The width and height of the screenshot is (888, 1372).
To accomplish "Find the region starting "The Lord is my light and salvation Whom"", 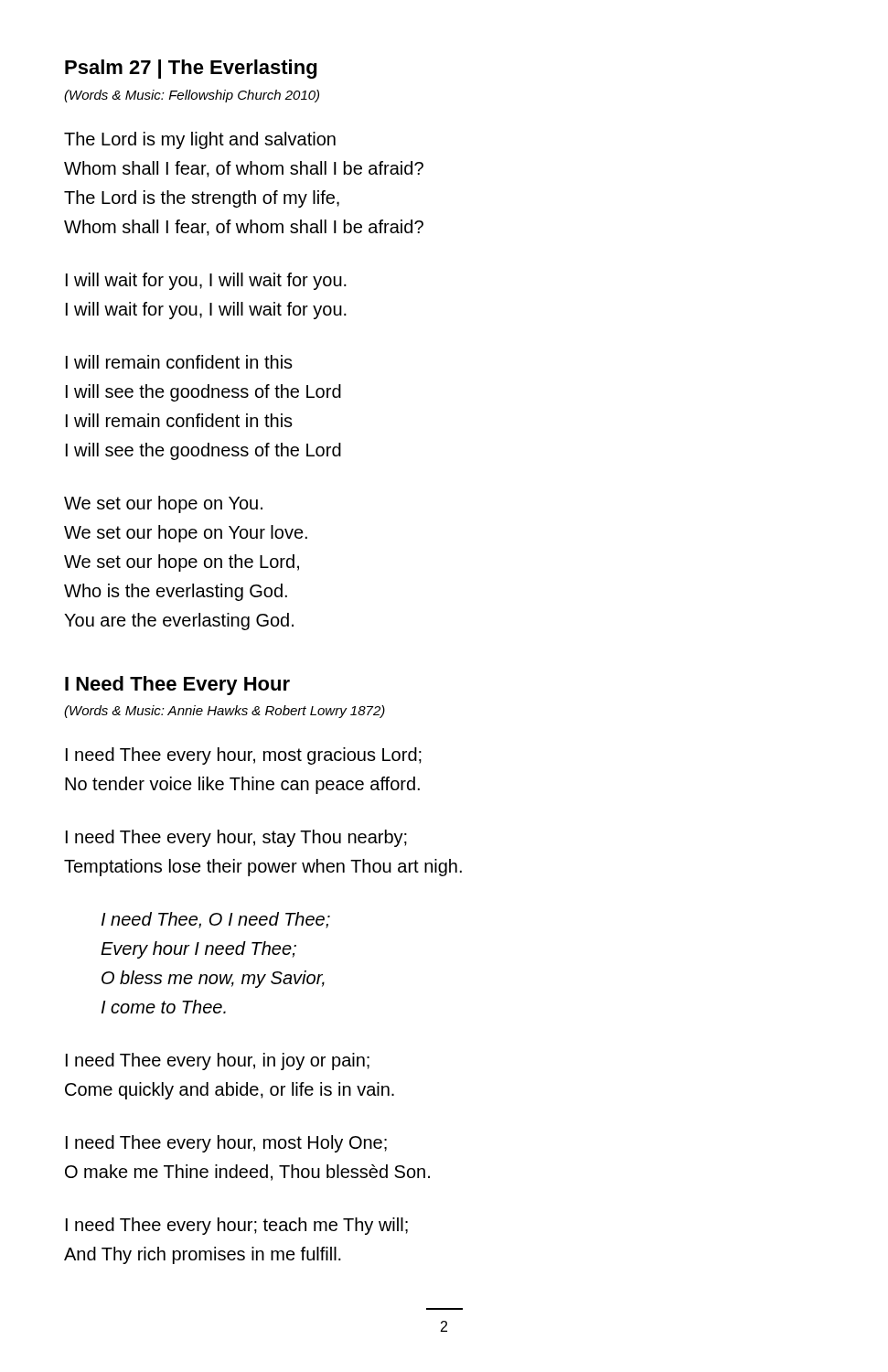I will point(200,140).
